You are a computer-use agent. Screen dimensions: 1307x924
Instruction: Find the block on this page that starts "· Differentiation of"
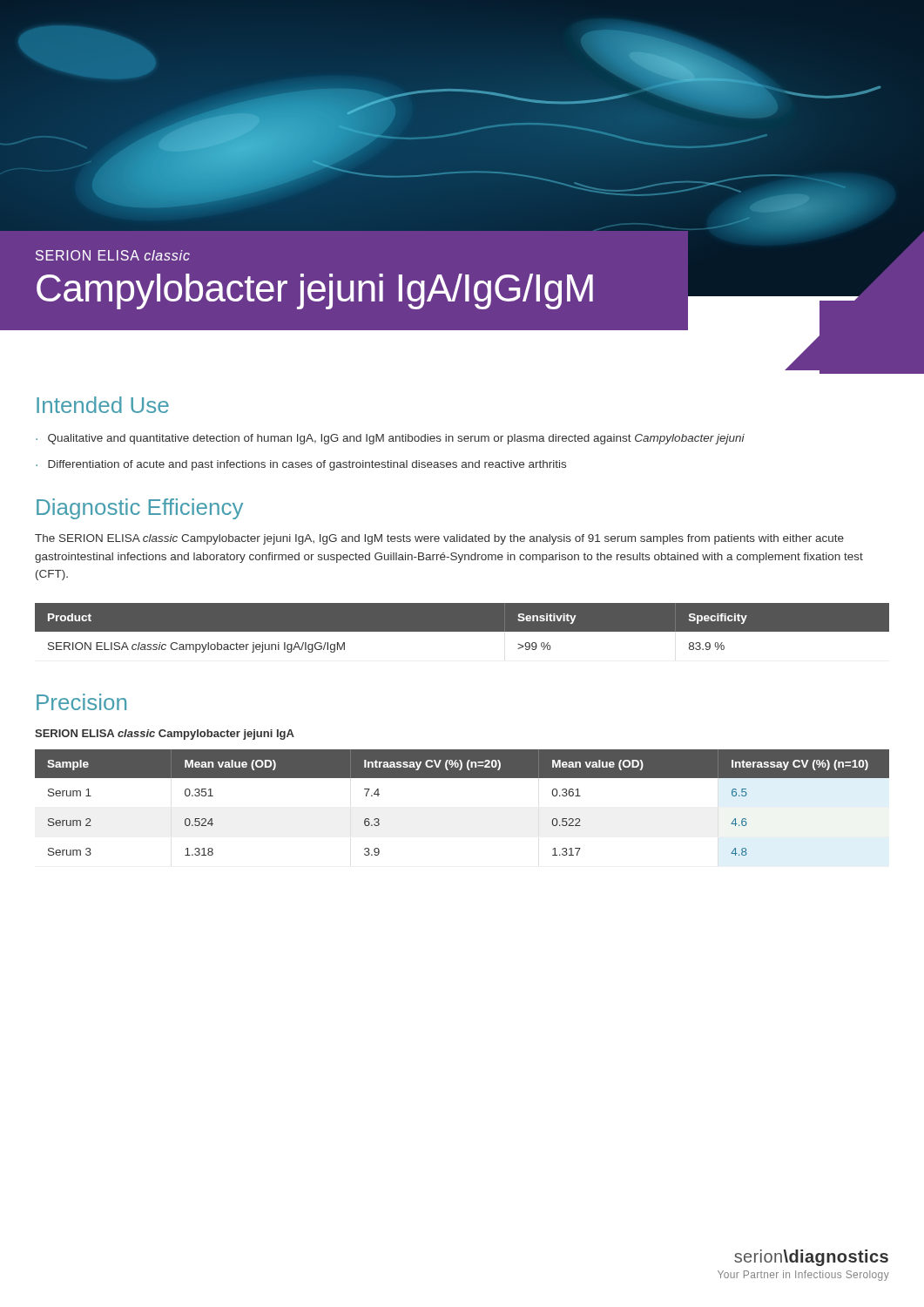pyautogui.click(x=301, y=466)
